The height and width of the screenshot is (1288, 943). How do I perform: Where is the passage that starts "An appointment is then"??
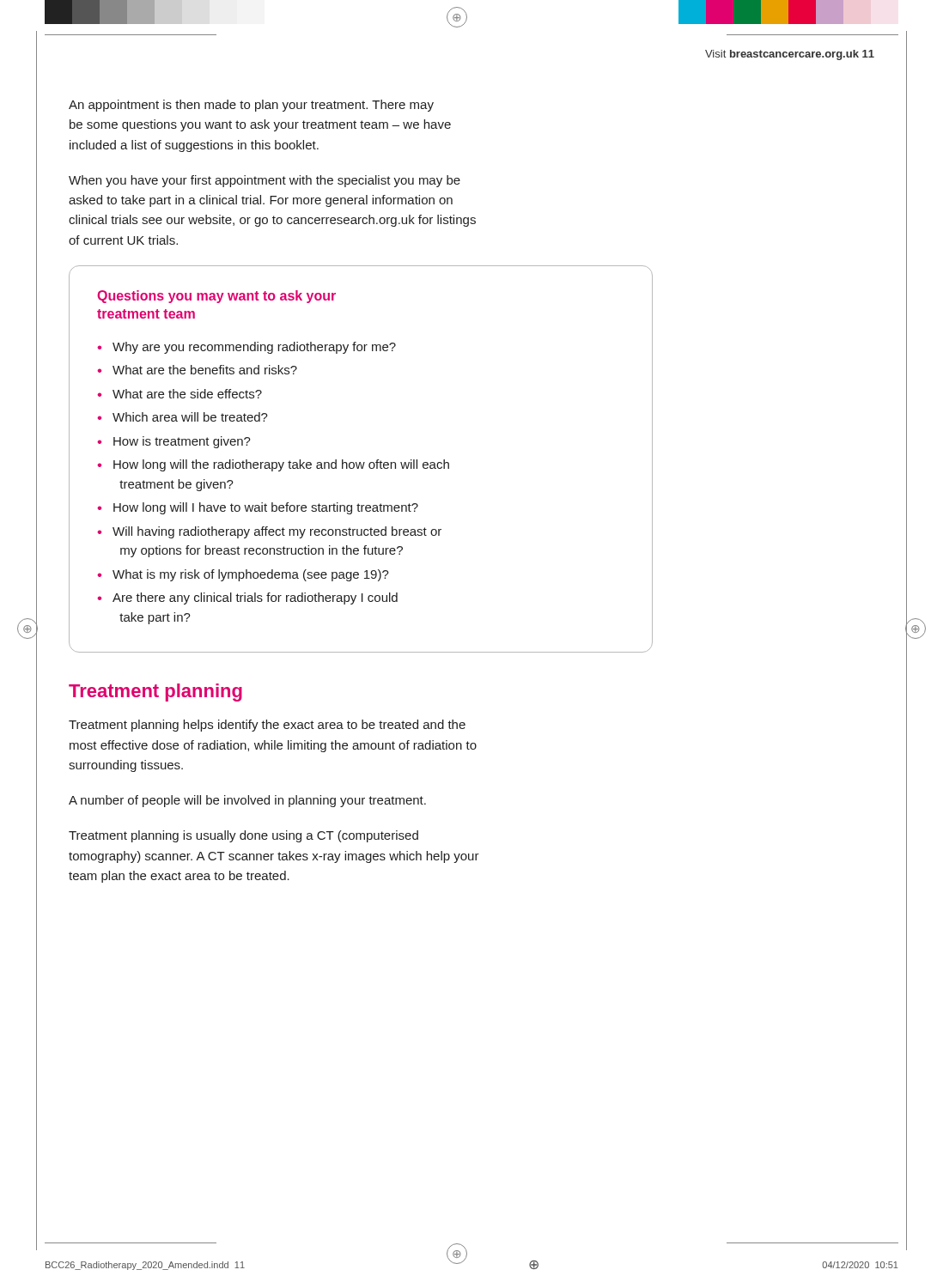pyautogui.click(x=260, y=124)
